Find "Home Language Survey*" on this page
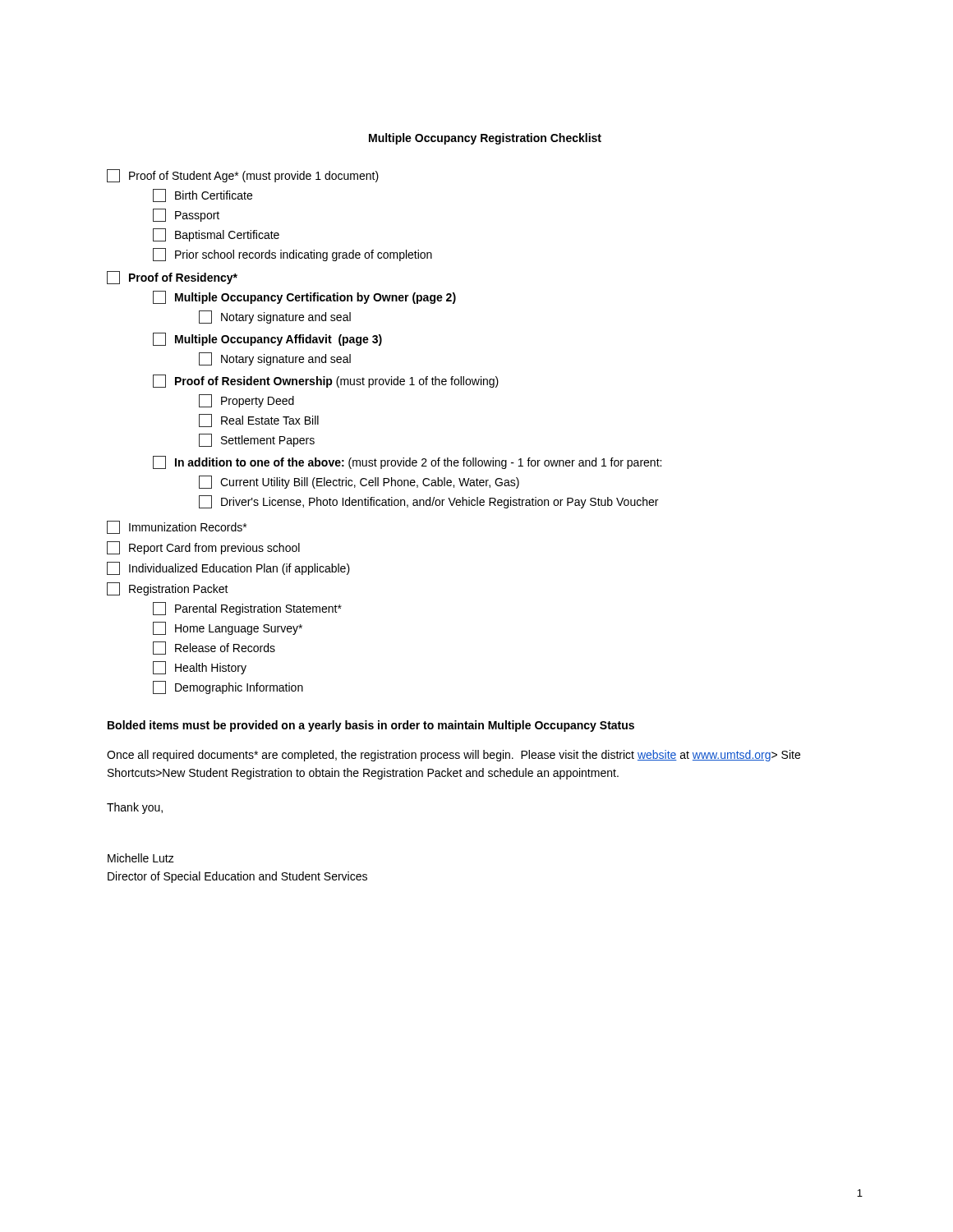Screen dimensions: 1232x953 [228, 628]
